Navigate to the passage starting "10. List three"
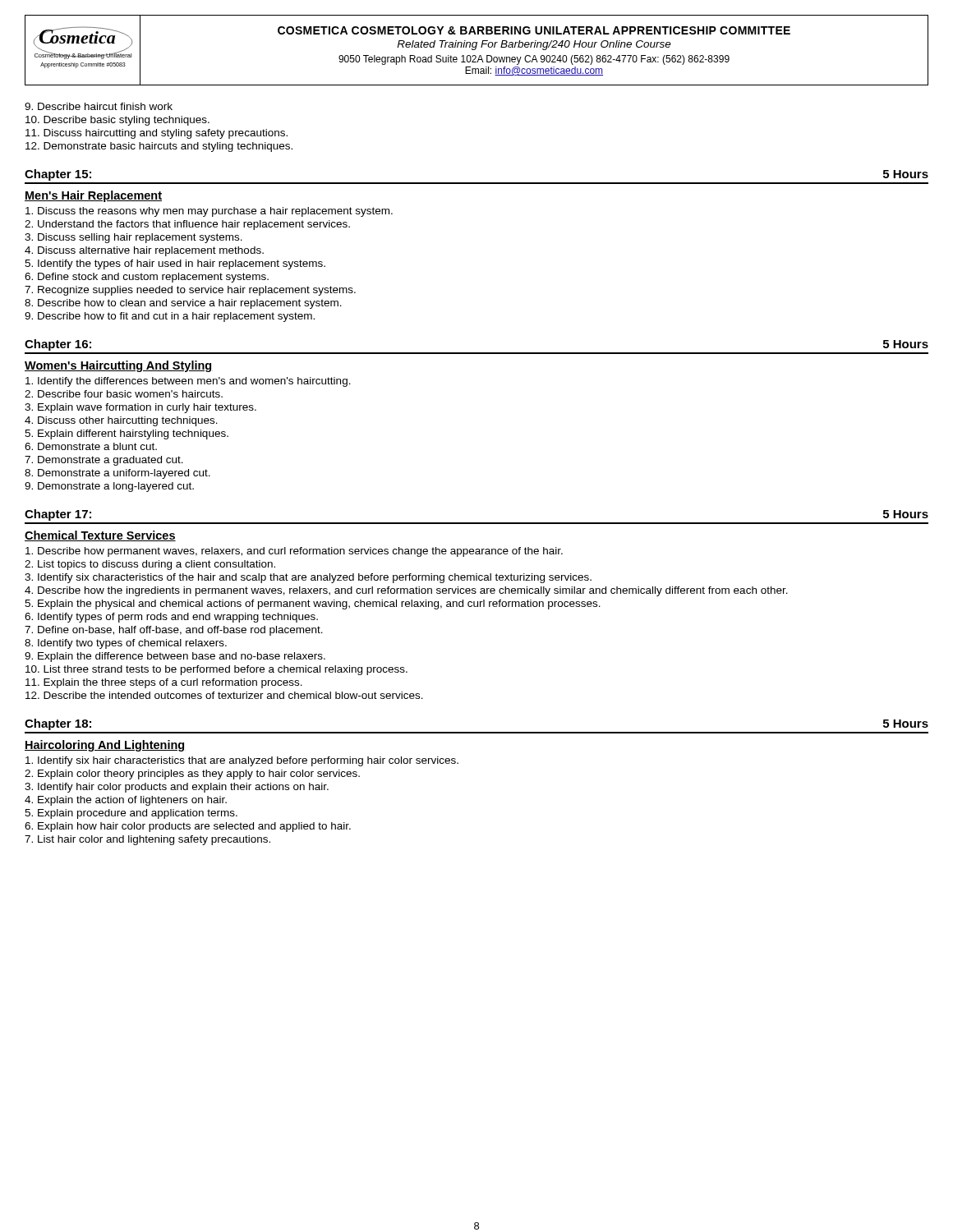 [x=216, y=669]
